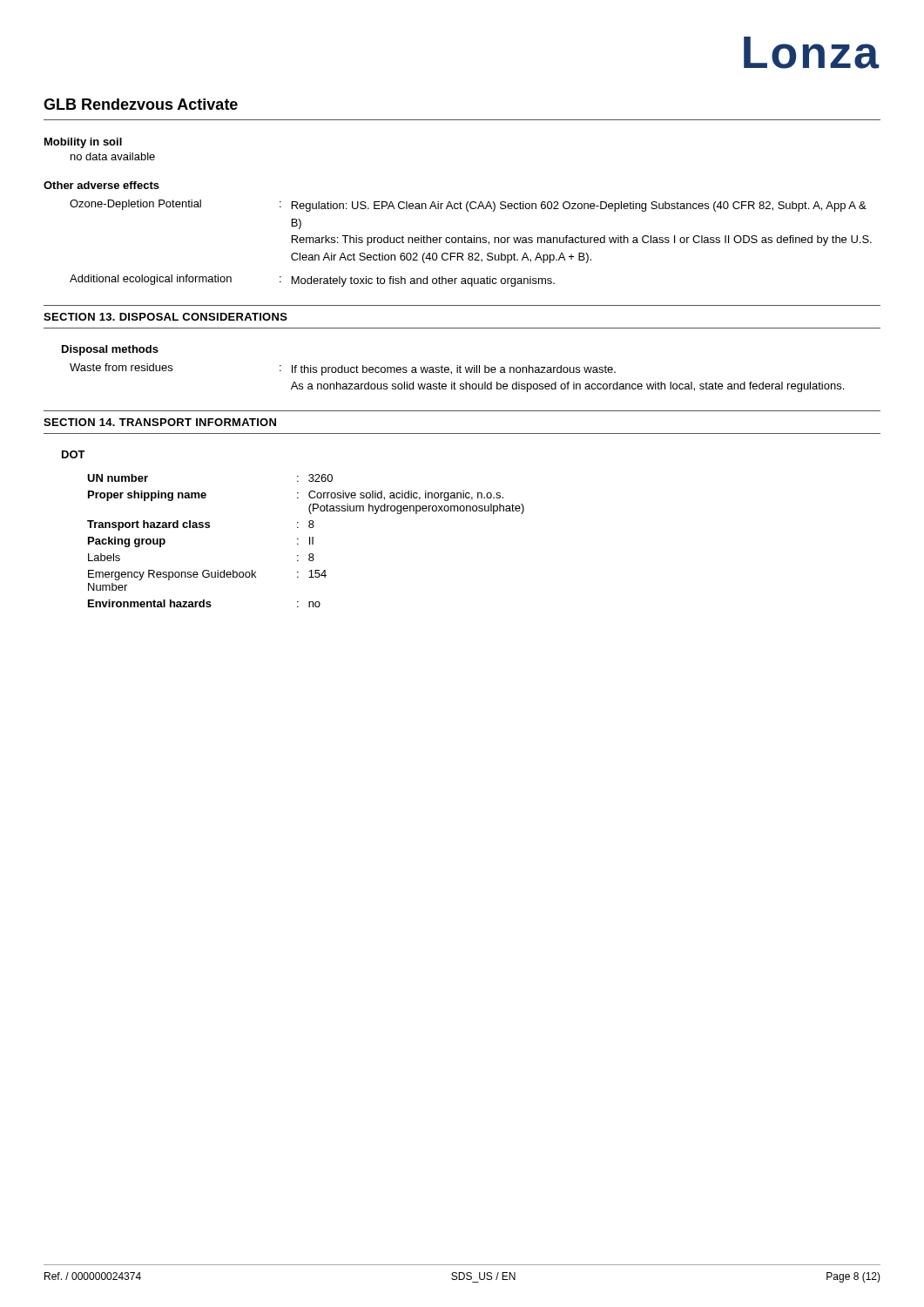Image resolution: width=924 pixels, height=1307 pixels.
Task: Find the section header that reads "Disposal methods"
Action: (110, 349)
